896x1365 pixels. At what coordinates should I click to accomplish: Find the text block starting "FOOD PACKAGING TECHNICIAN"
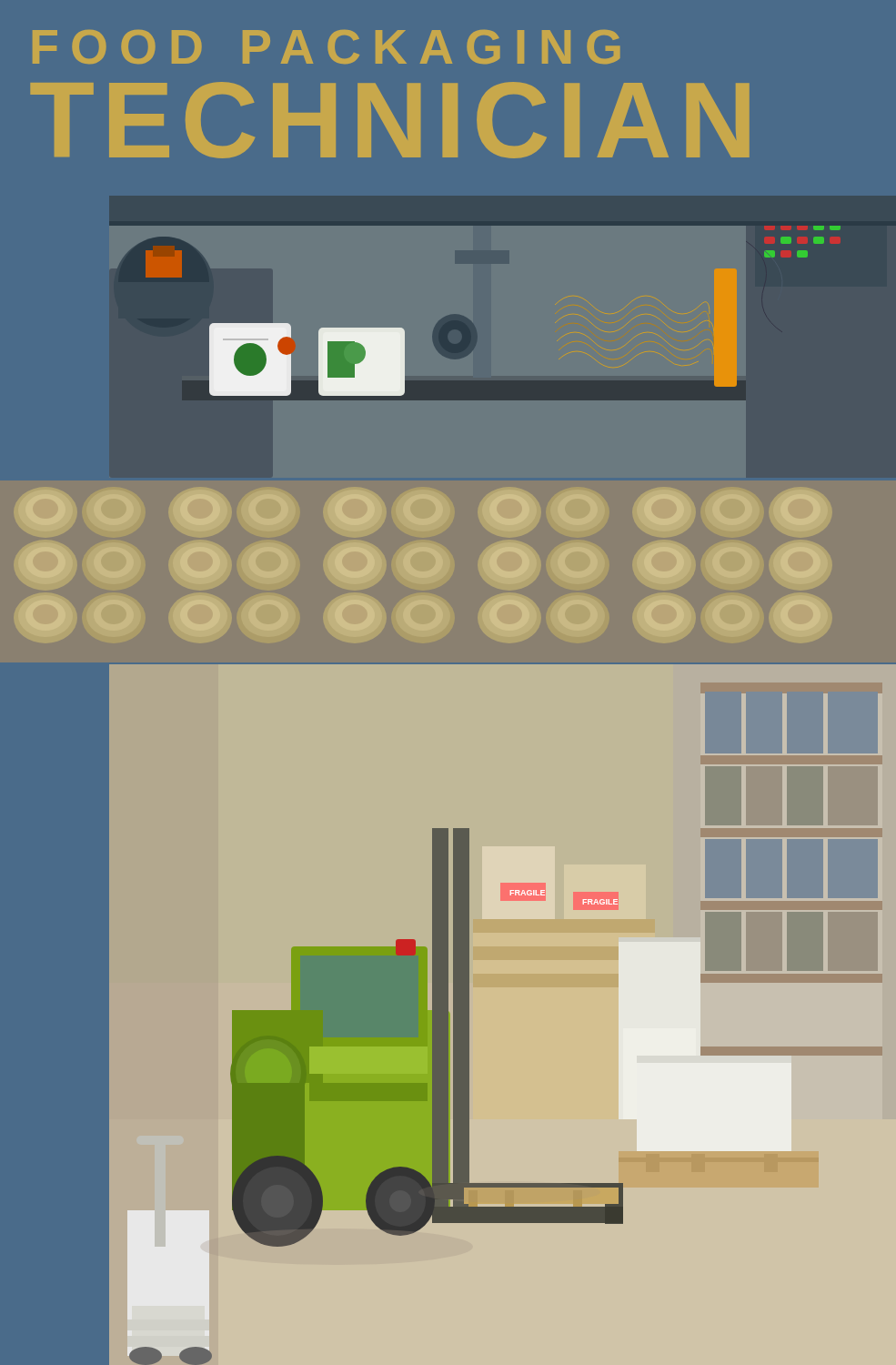463,97
